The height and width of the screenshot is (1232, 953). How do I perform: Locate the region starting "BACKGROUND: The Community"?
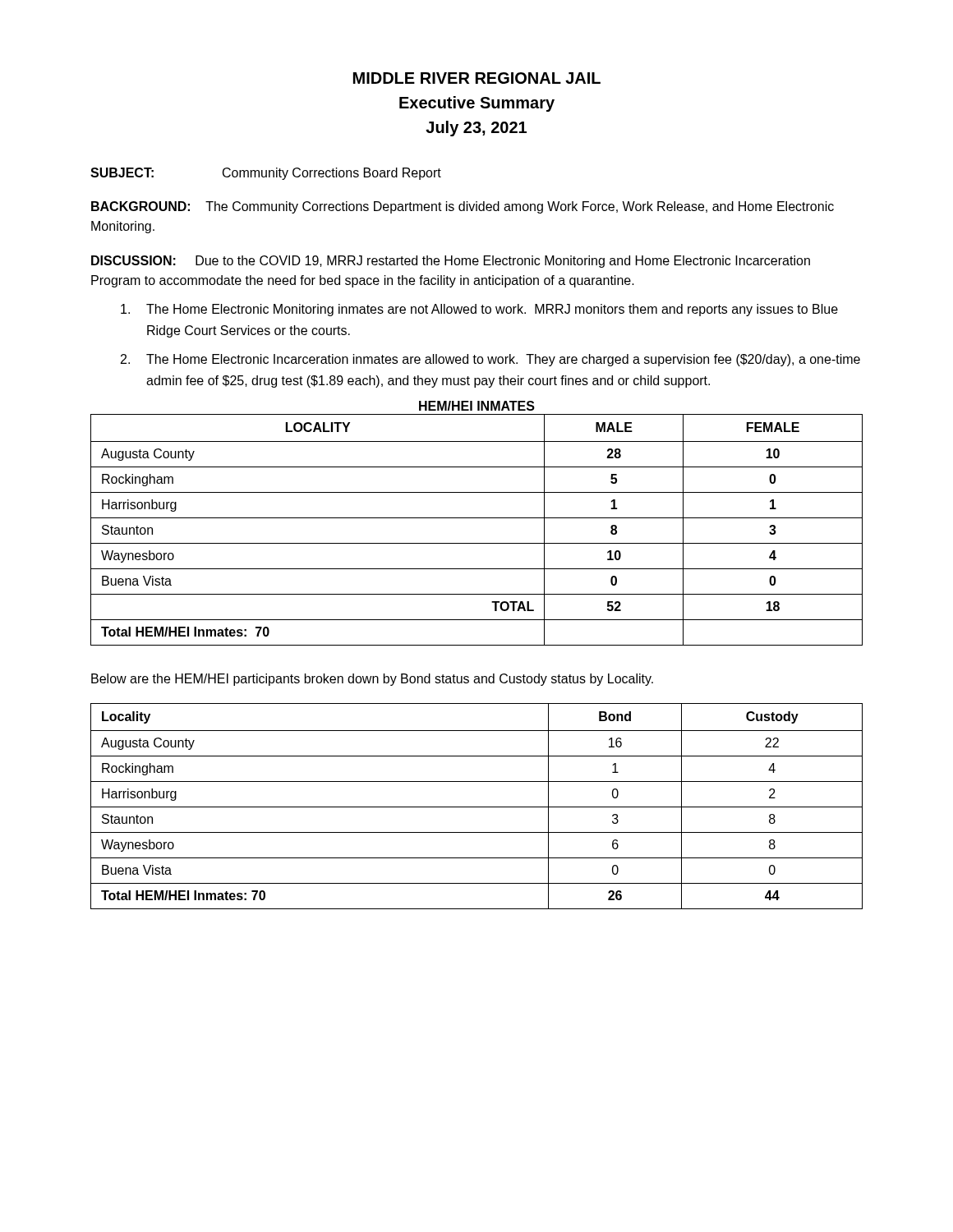click(x=462, y=216)
